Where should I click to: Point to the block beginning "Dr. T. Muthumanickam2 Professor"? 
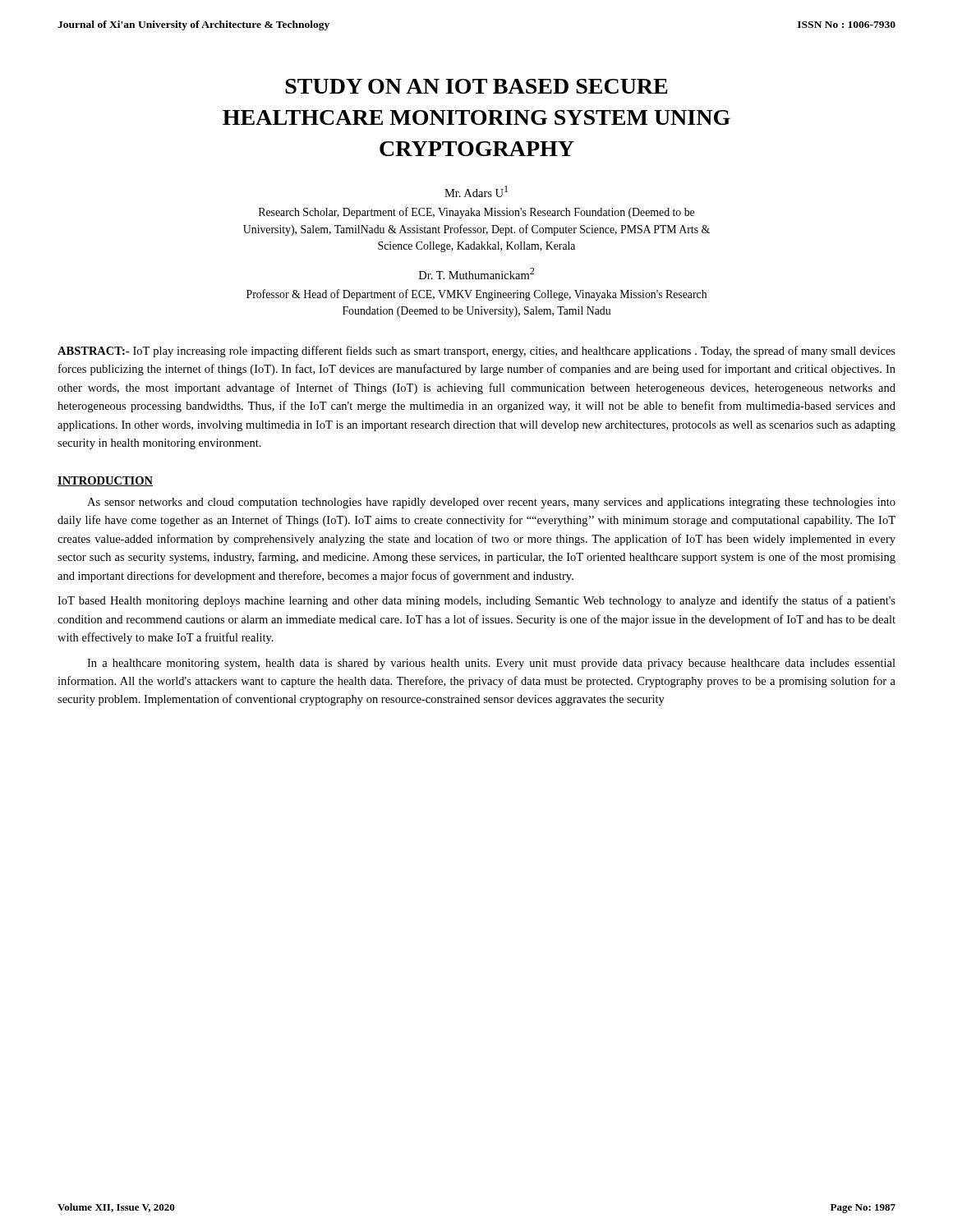(x=476, y=292)
